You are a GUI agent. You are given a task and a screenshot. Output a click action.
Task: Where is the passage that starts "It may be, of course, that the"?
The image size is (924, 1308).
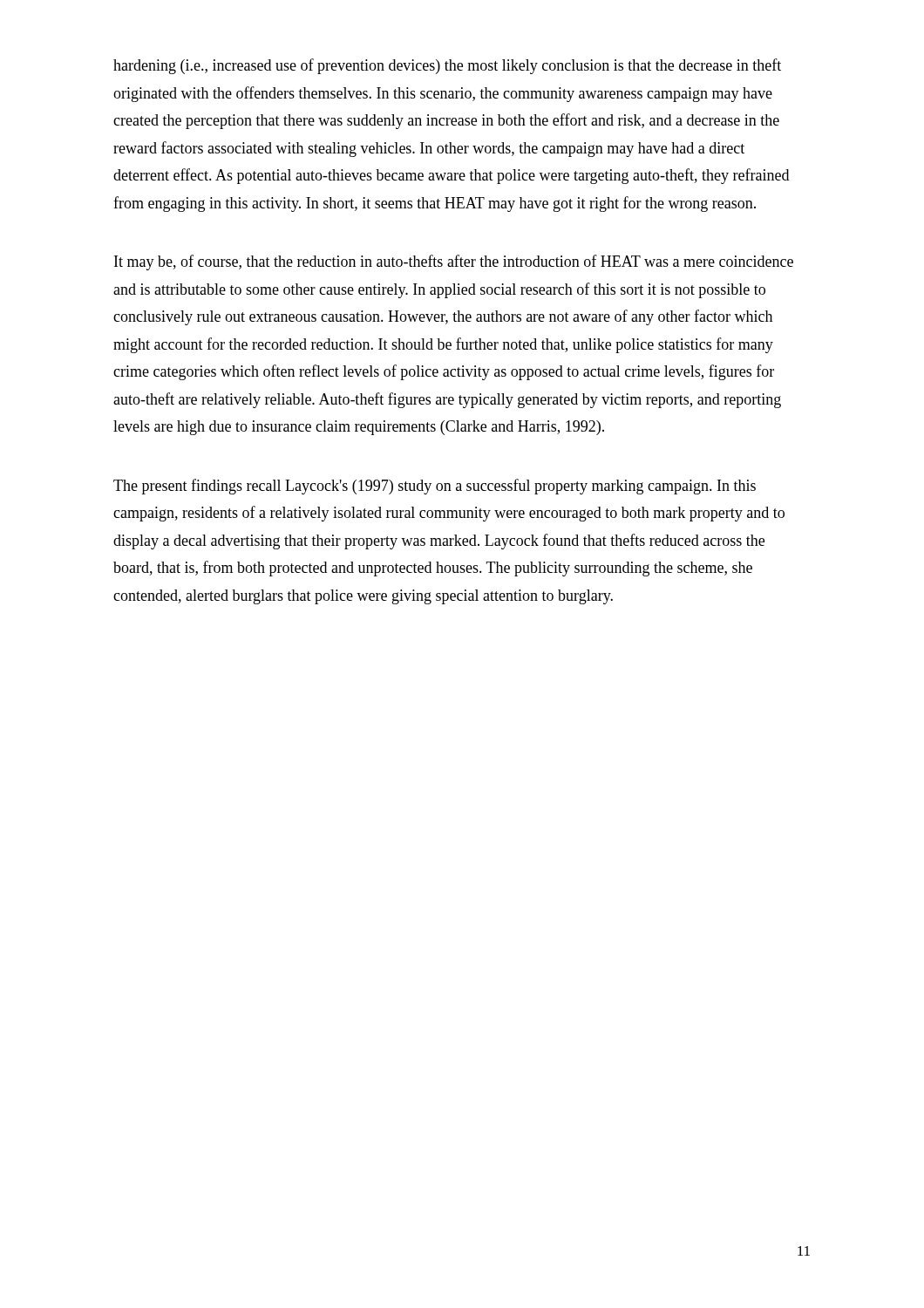[x=453, y=344]
